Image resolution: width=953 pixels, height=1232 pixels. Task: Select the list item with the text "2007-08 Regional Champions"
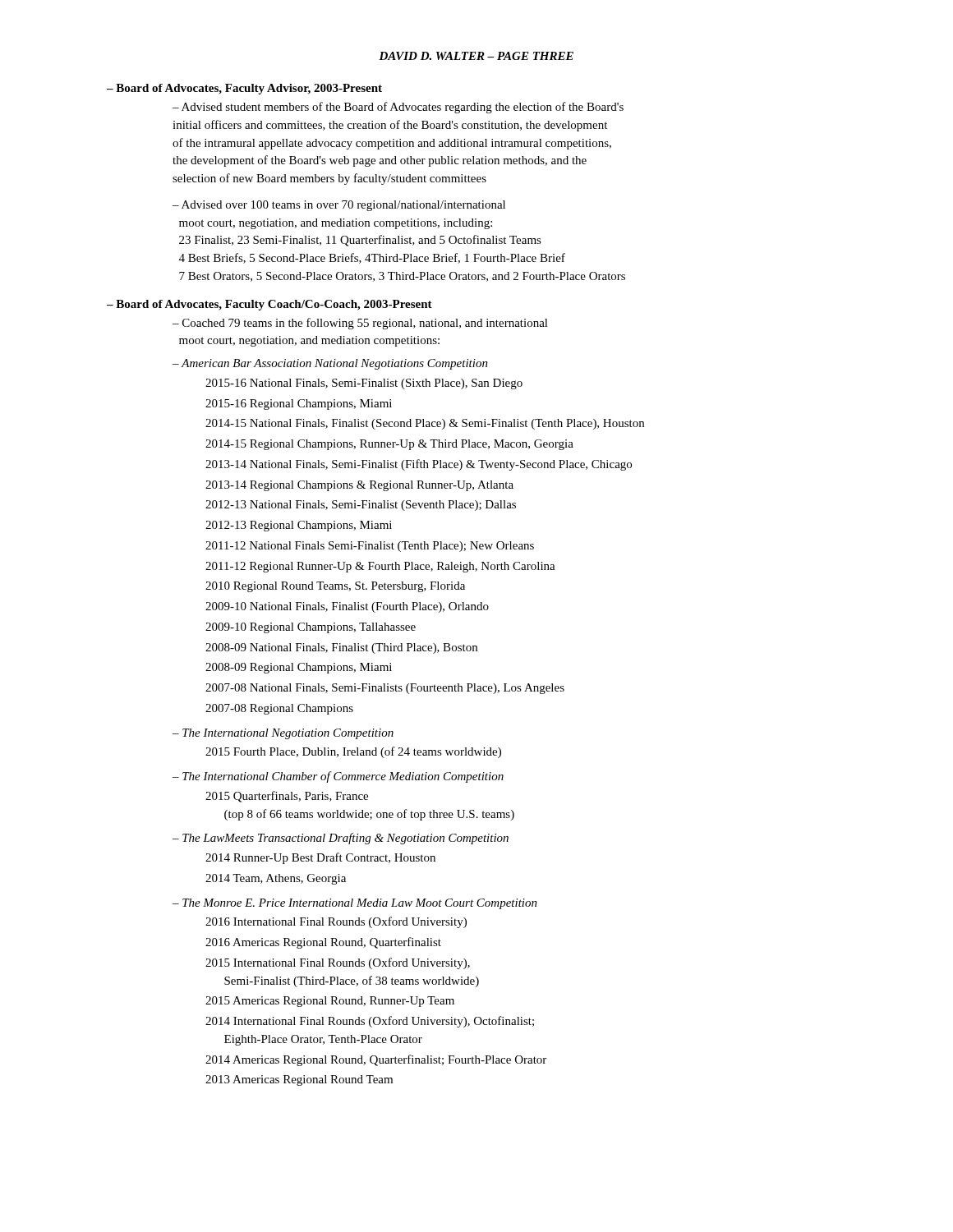click(279, 708)
